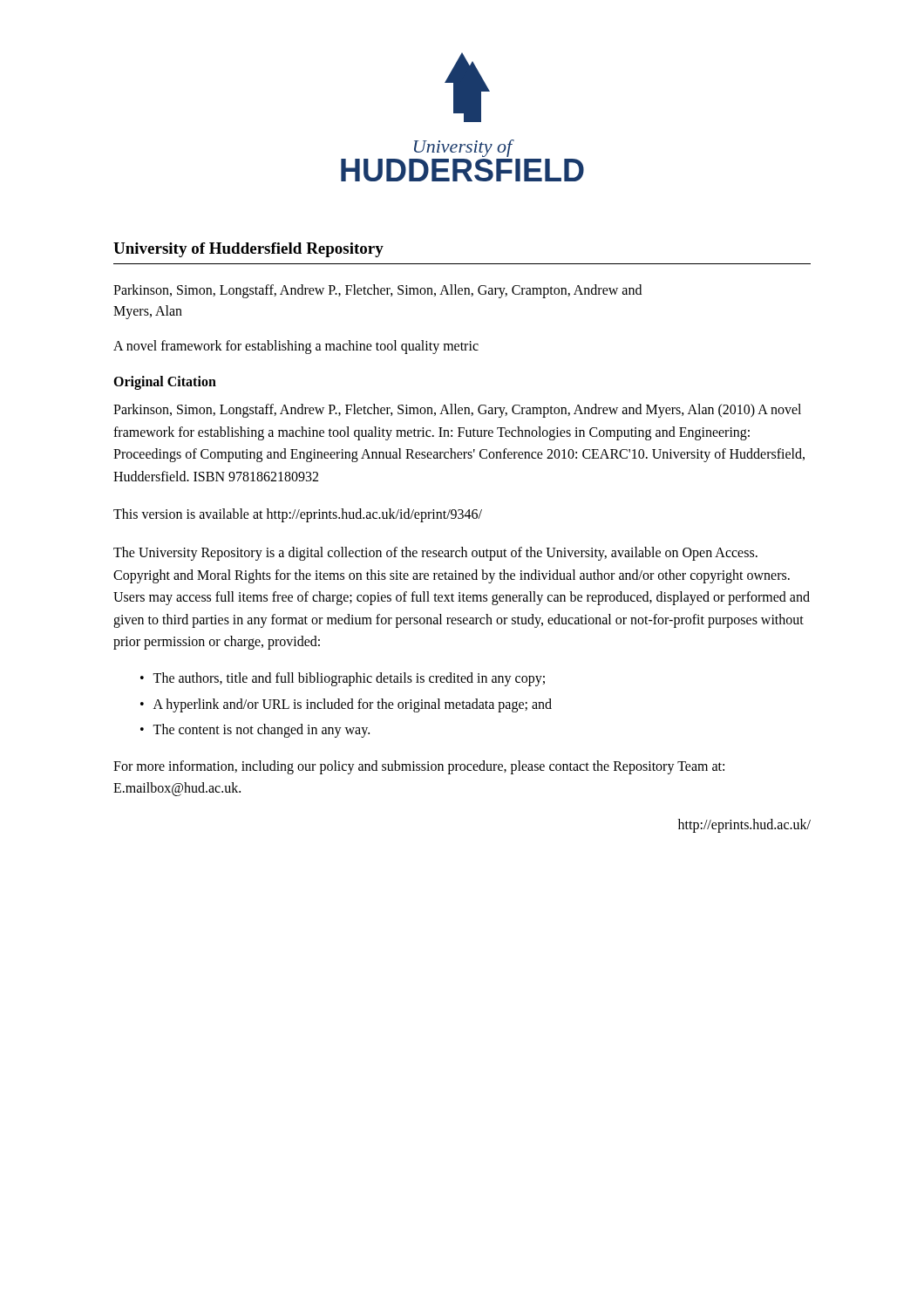Find the block on this page that starts "The authors, title and full"
924x1308 pixels.
349,678
